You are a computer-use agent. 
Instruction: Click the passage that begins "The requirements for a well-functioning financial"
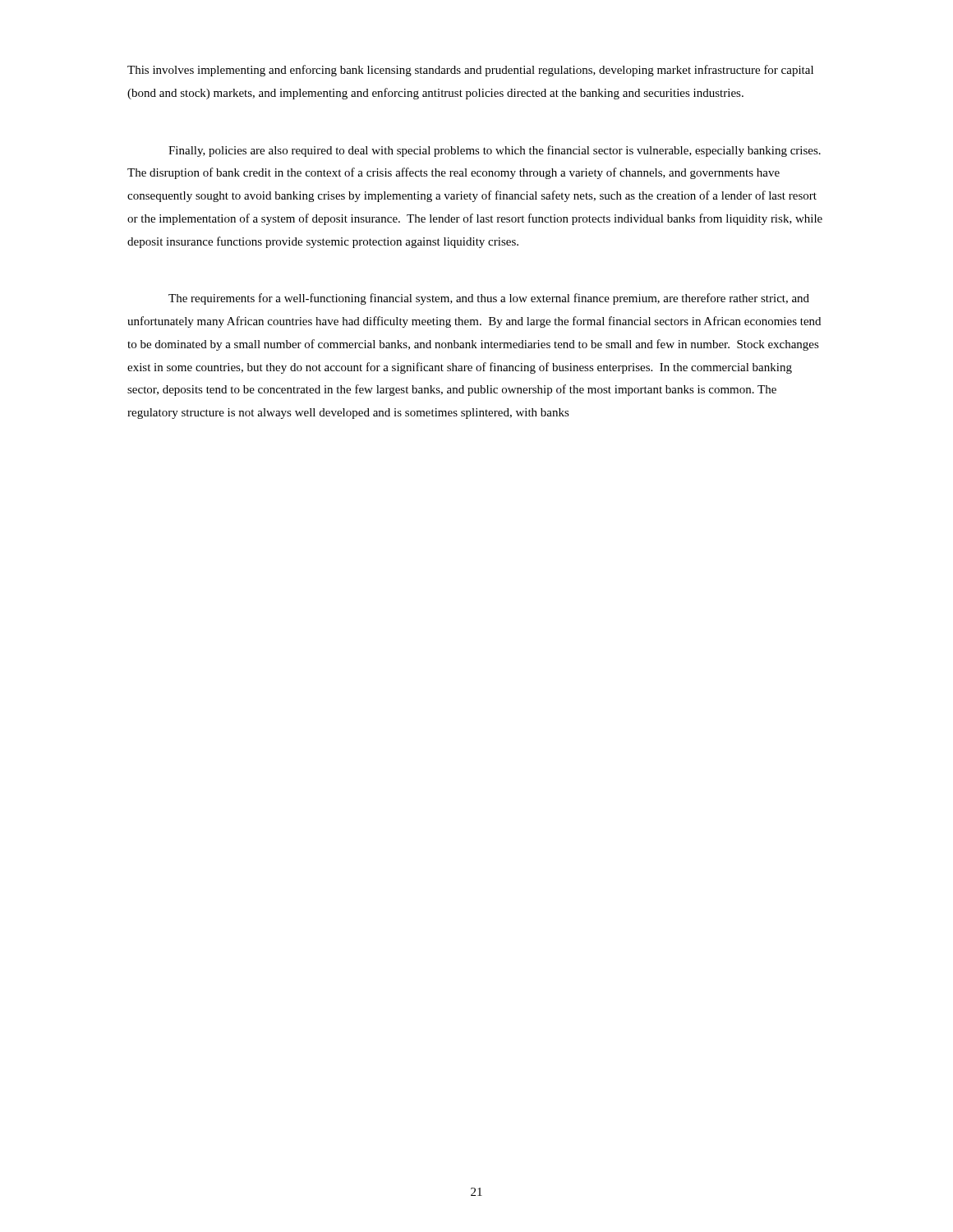tap(474, 355)
